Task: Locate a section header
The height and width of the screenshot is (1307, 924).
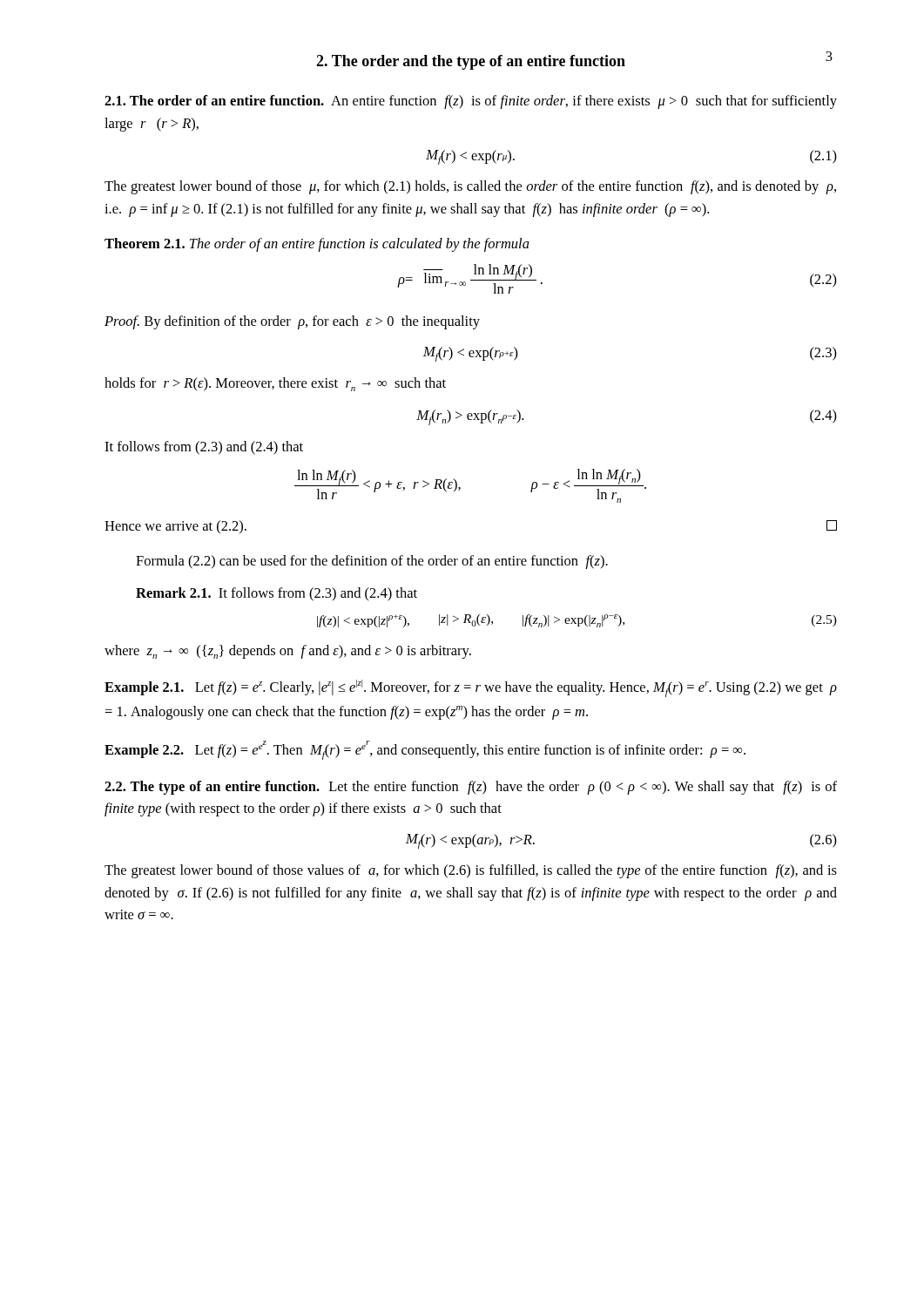Action: pos(471,61)
